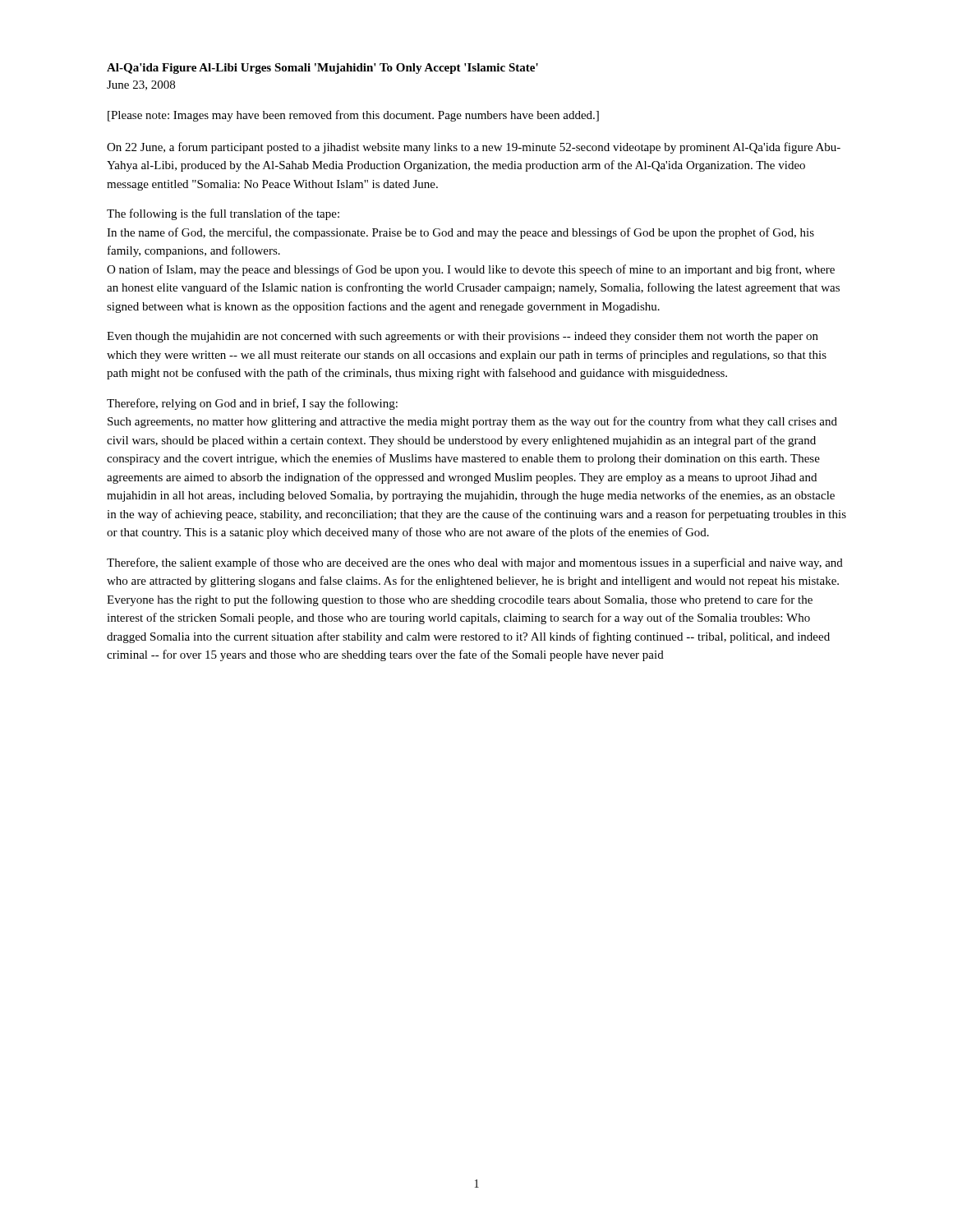Select the text block containing "On 22 June,"
Image resolution: width=953 pixels, height=1232 pixels.
(474, 165)
